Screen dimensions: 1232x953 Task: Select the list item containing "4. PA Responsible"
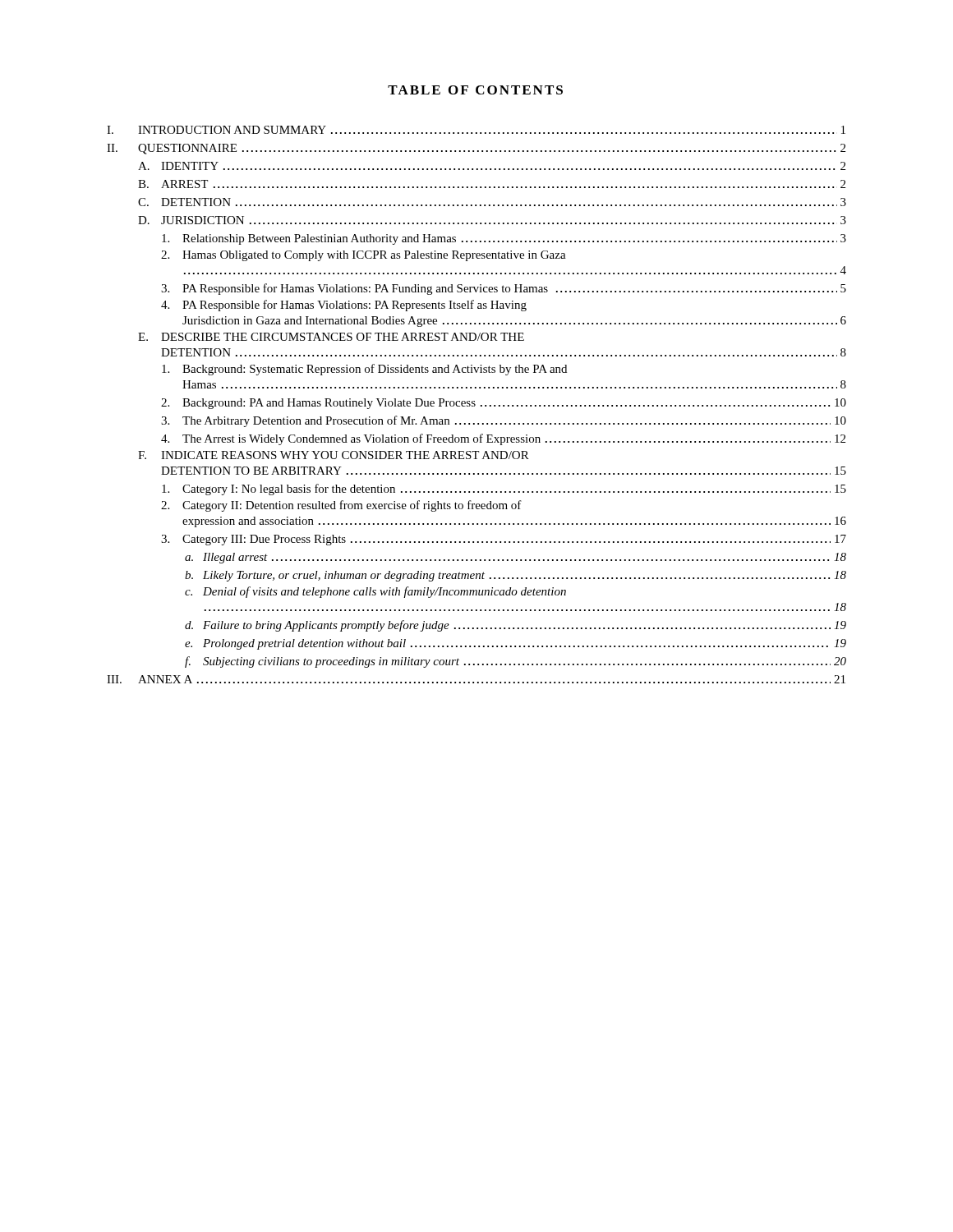tap(504, 313)
